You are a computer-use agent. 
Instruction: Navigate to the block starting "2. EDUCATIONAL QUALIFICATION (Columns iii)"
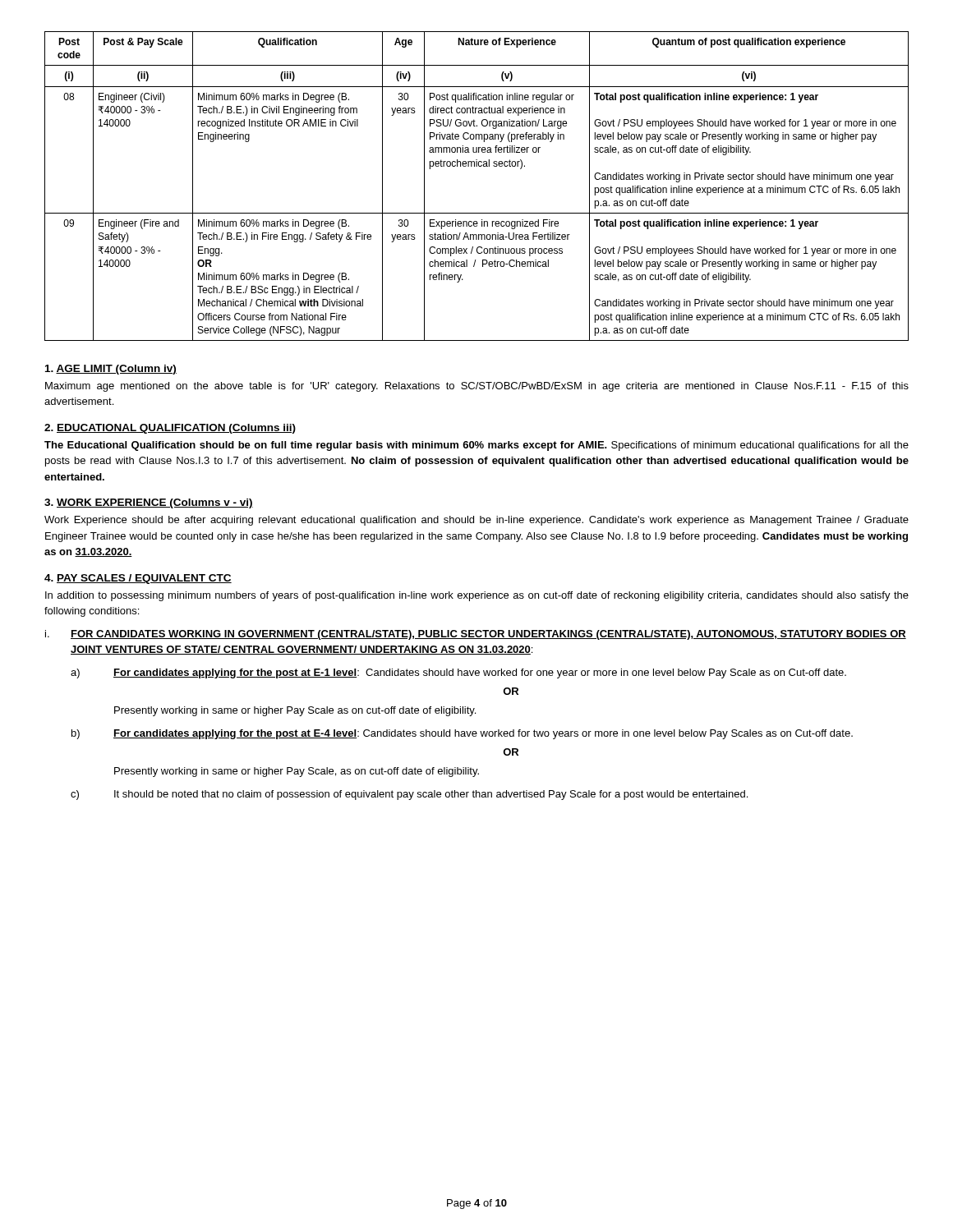tap(170, 428)
